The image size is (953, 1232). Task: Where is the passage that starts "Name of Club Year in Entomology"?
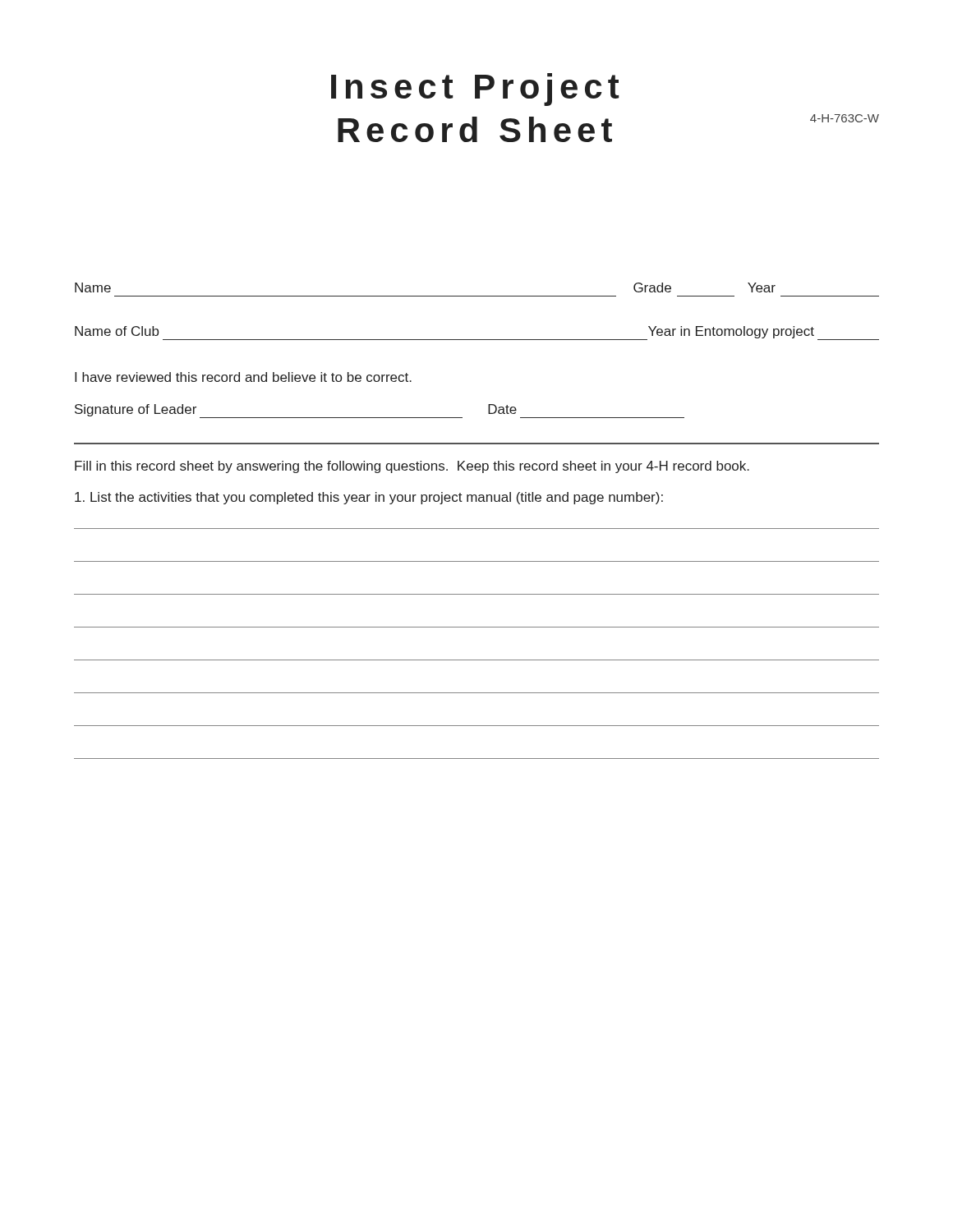476,331
